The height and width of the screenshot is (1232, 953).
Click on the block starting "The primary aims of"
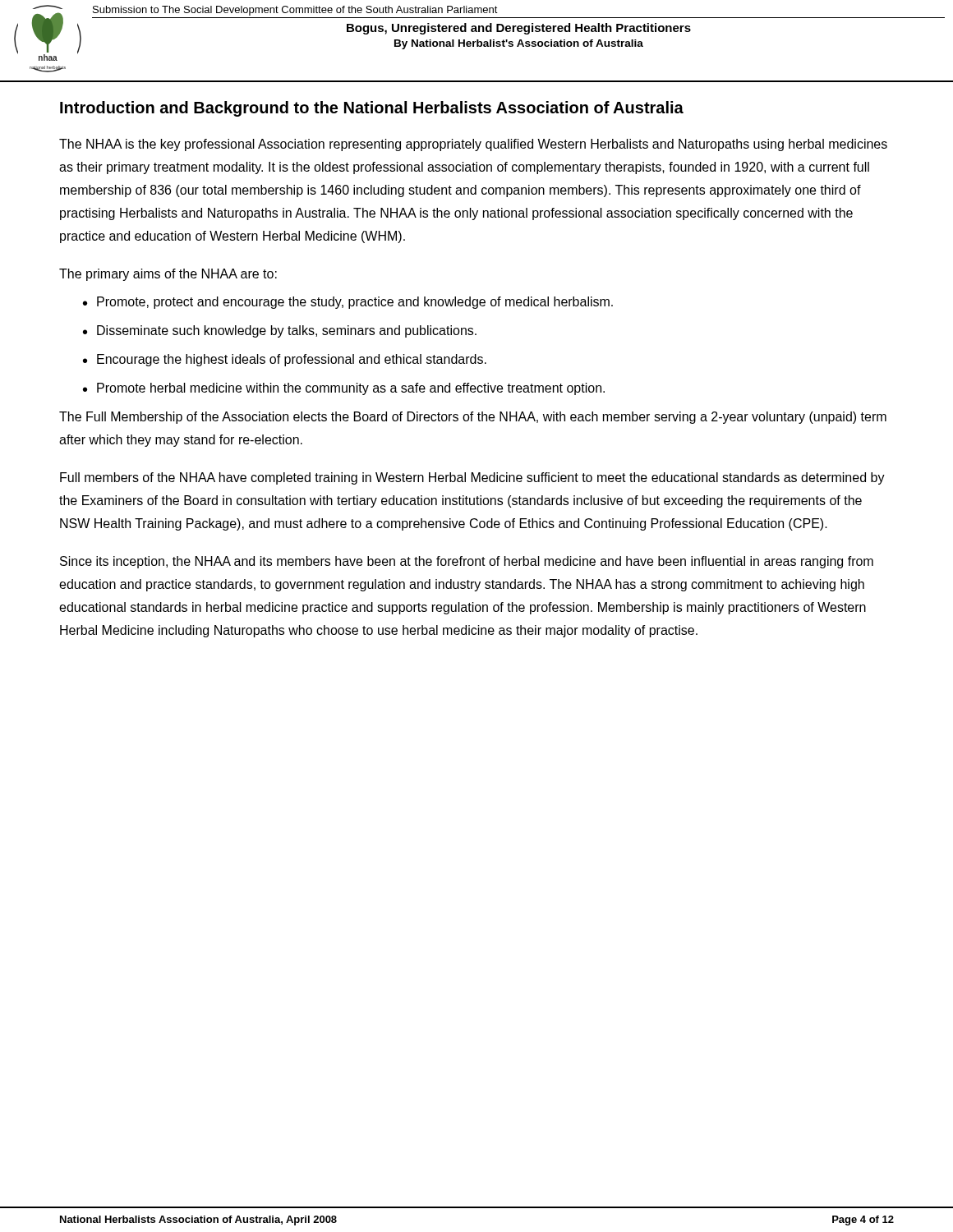[168, 274]
